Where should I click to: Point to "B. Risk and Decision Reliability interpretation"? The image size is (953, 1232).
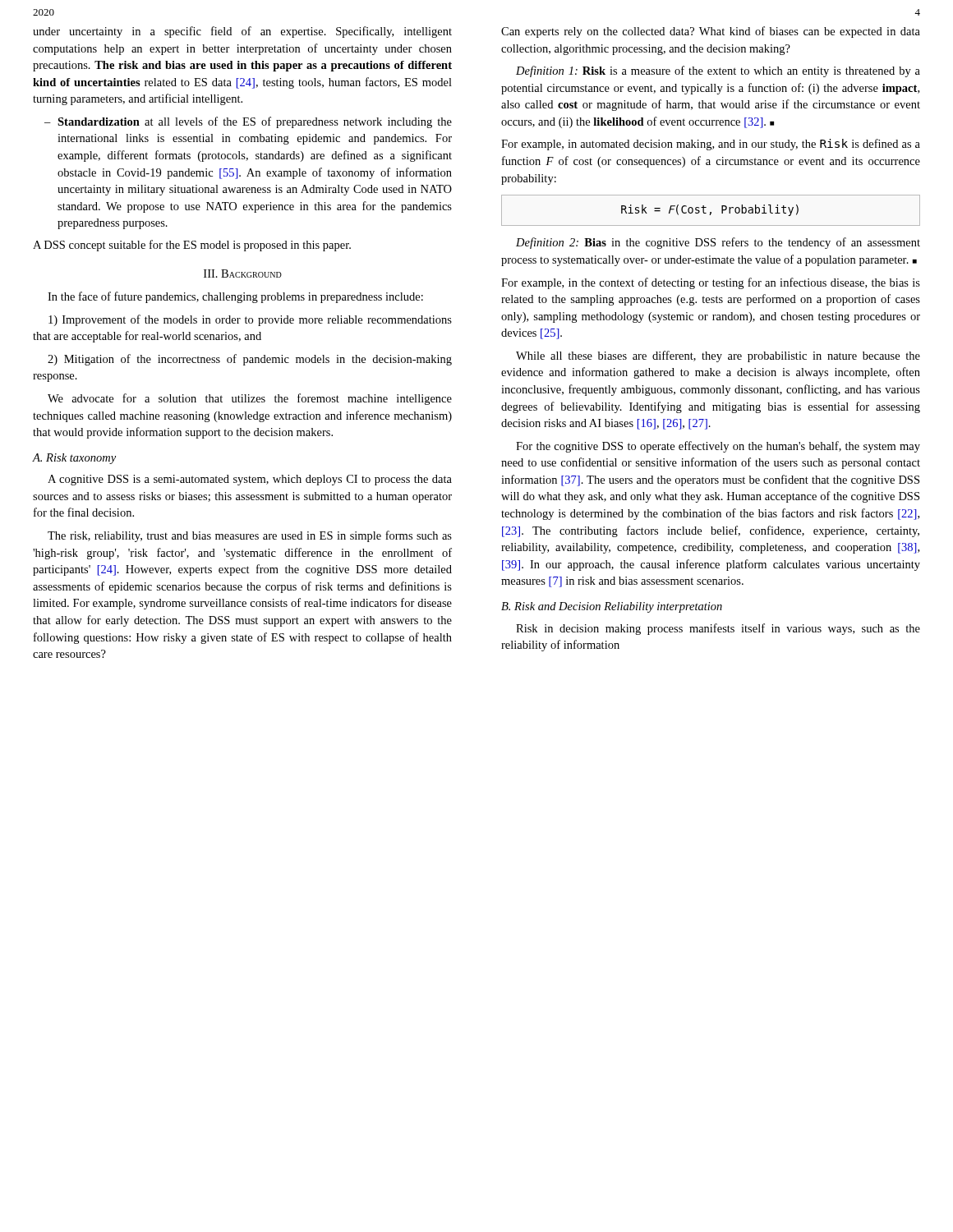point(612,606)
